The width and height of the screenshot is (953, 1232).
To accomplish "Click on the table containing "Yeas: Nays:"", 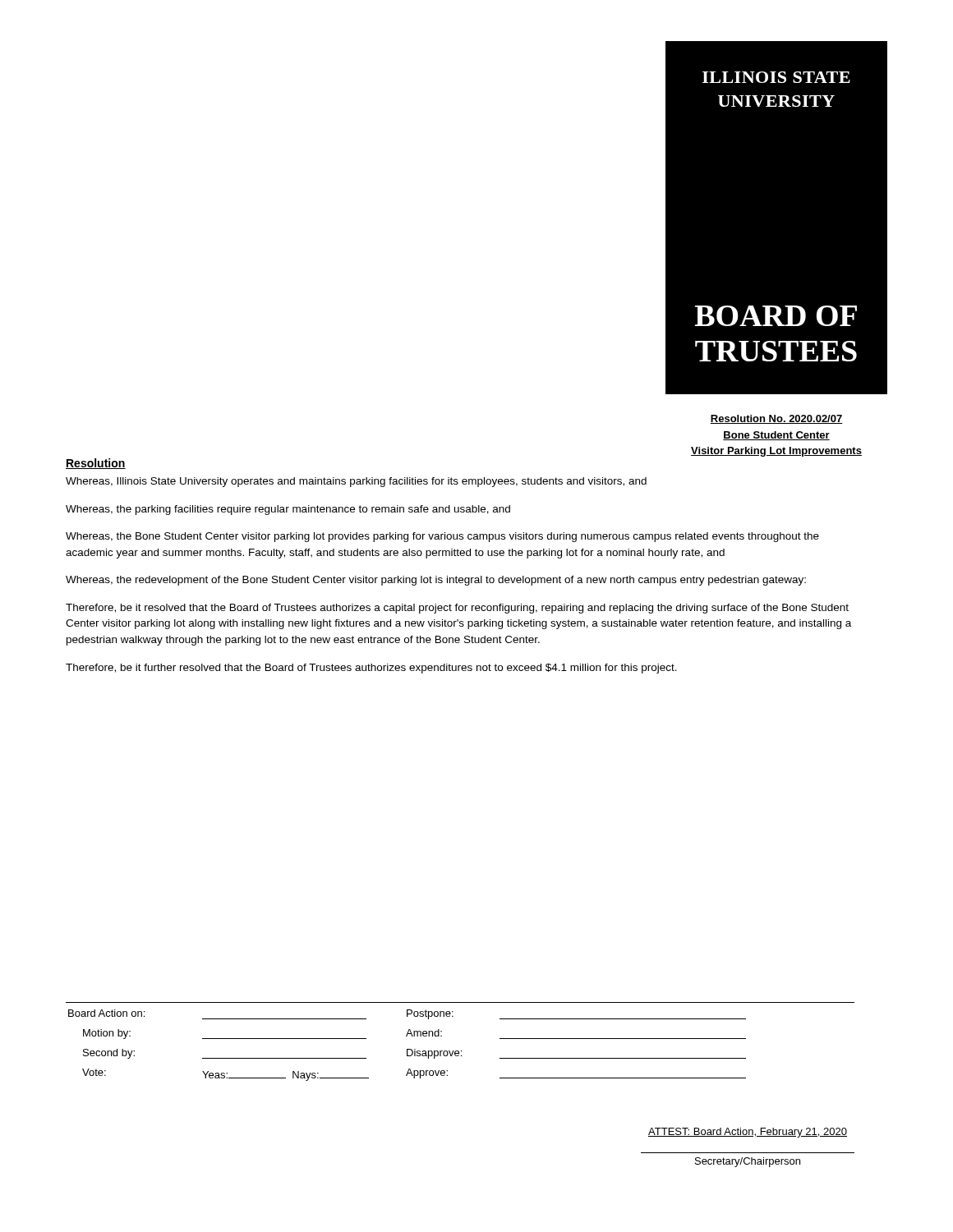I will pos(460,1043).
